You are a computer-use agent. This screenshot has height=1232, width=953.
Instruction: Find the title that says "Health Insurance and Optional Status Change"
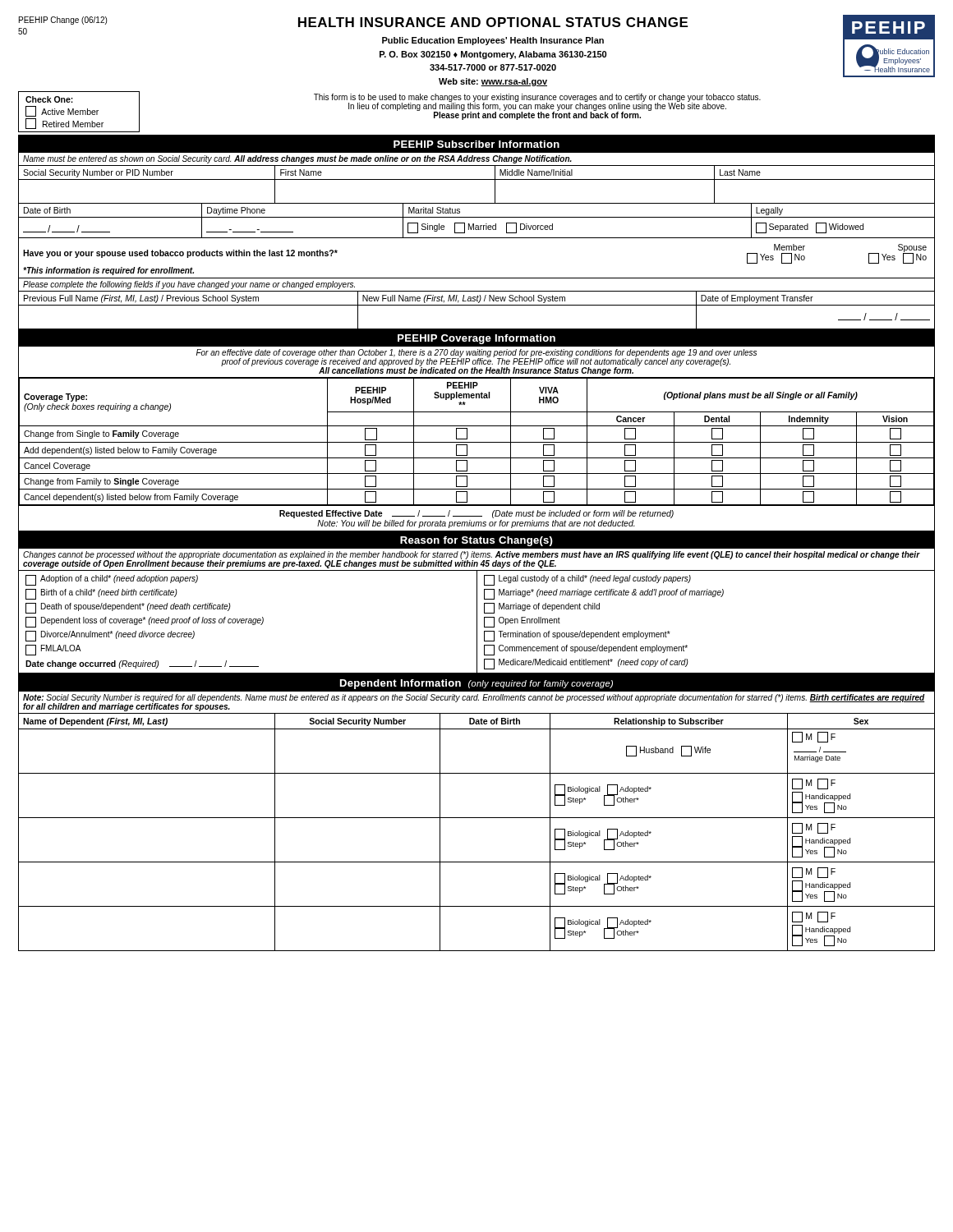493,23
